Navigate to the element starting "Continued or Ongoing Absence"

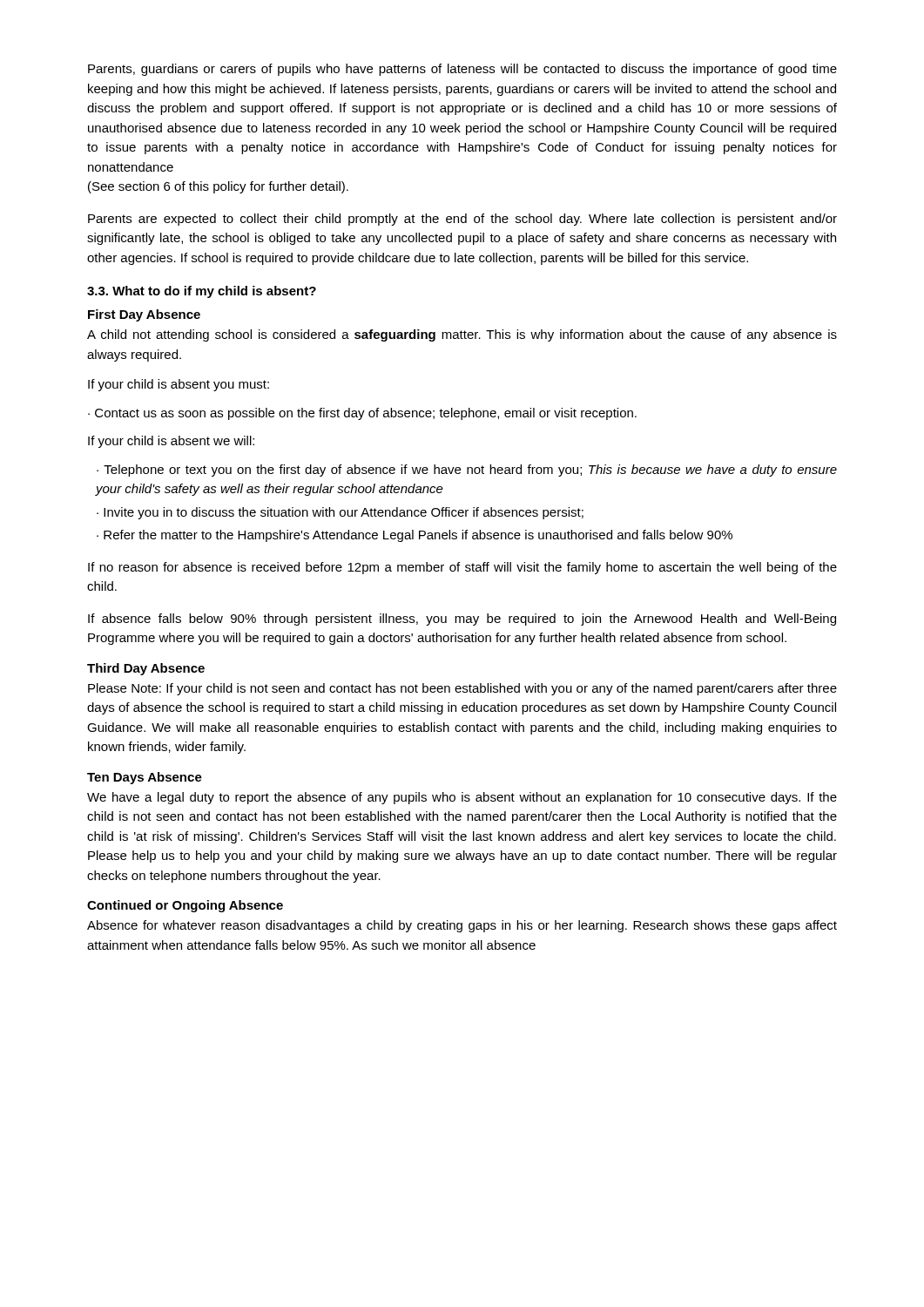pos(185,905)
